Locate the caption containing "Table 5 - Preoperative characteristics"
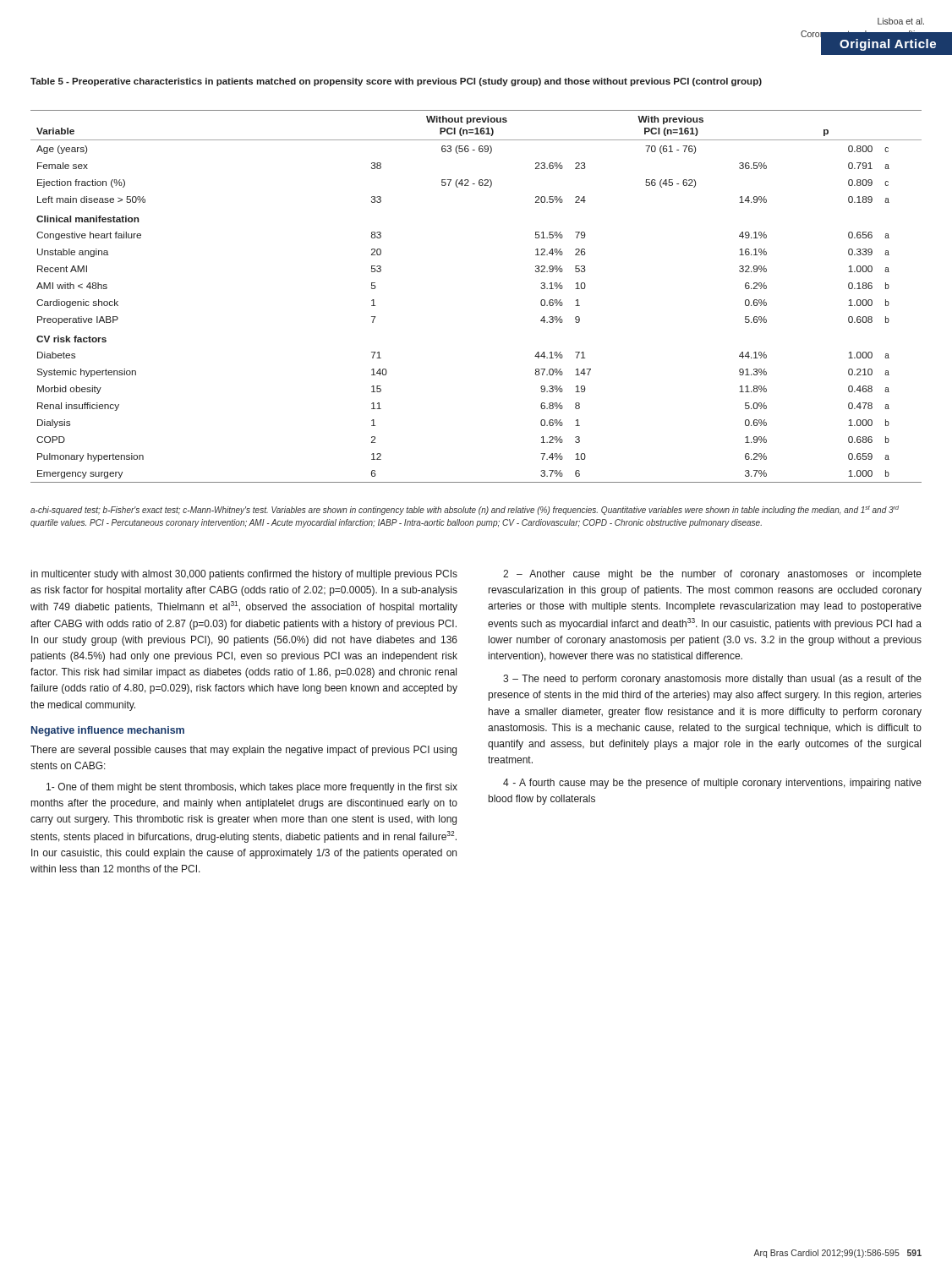This screenshot has height=1268, width=952. coord(396,81)
